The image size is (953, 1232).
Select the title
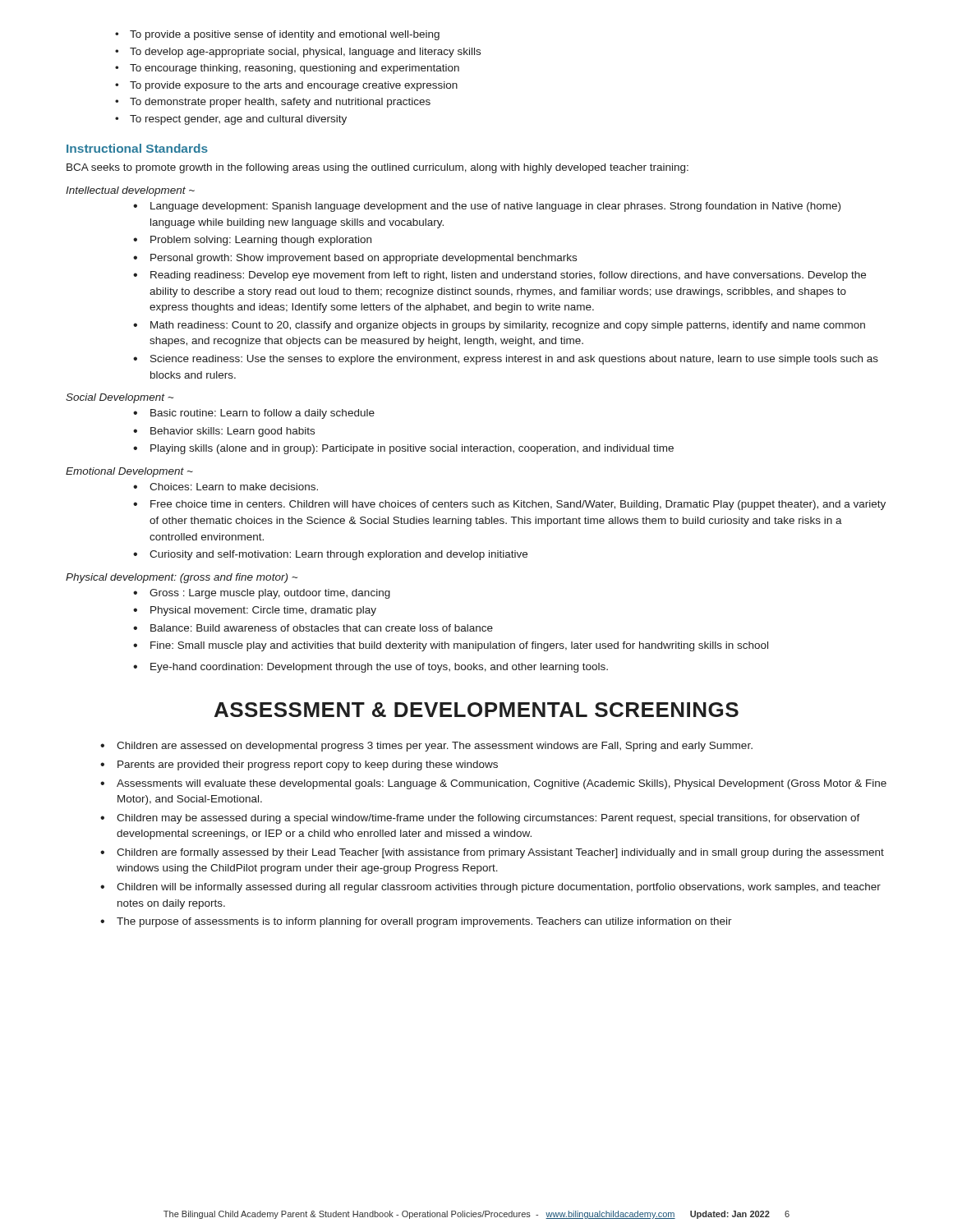tap(476, 710)
